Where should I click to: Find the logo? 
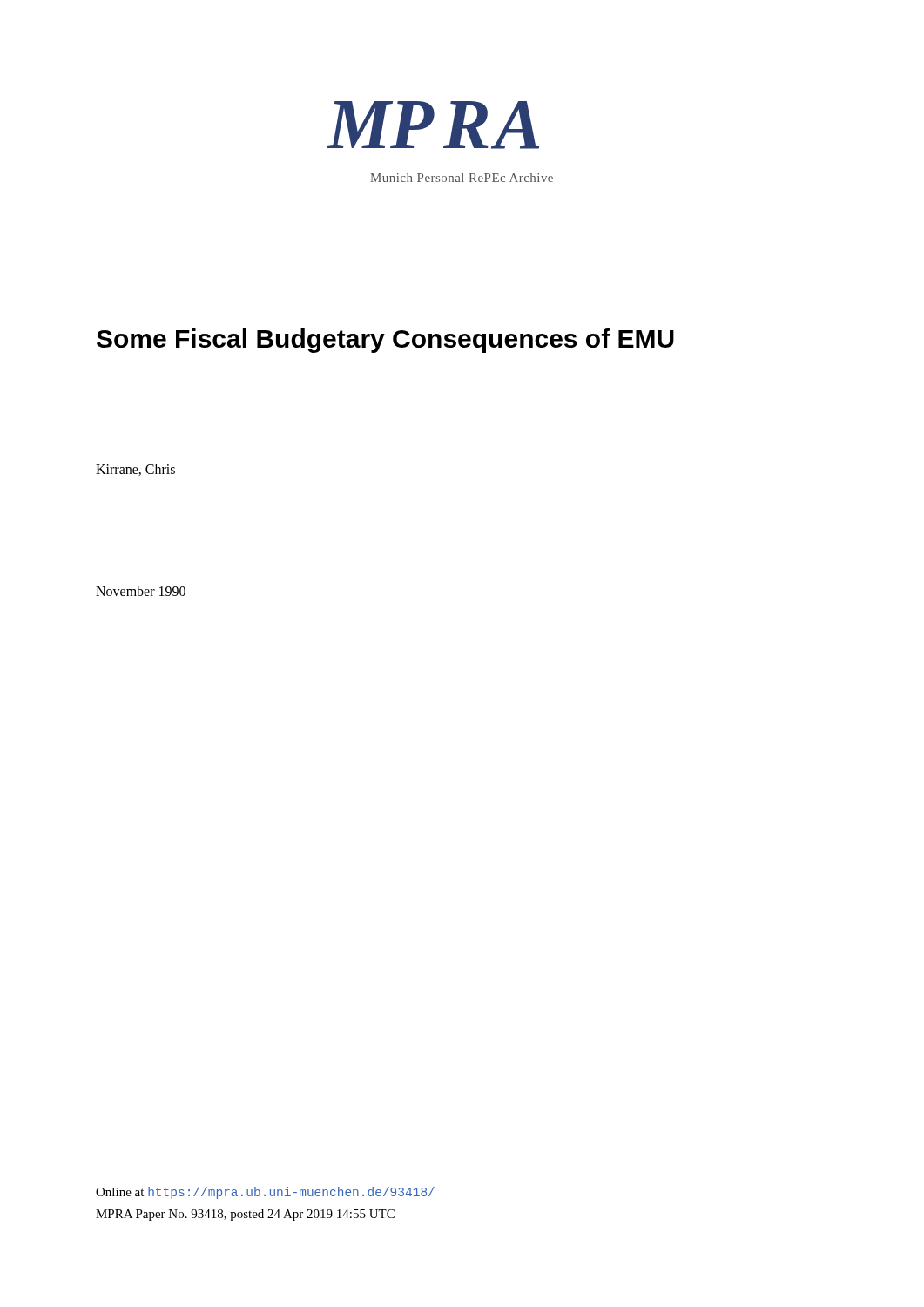(x=462, y=128)
